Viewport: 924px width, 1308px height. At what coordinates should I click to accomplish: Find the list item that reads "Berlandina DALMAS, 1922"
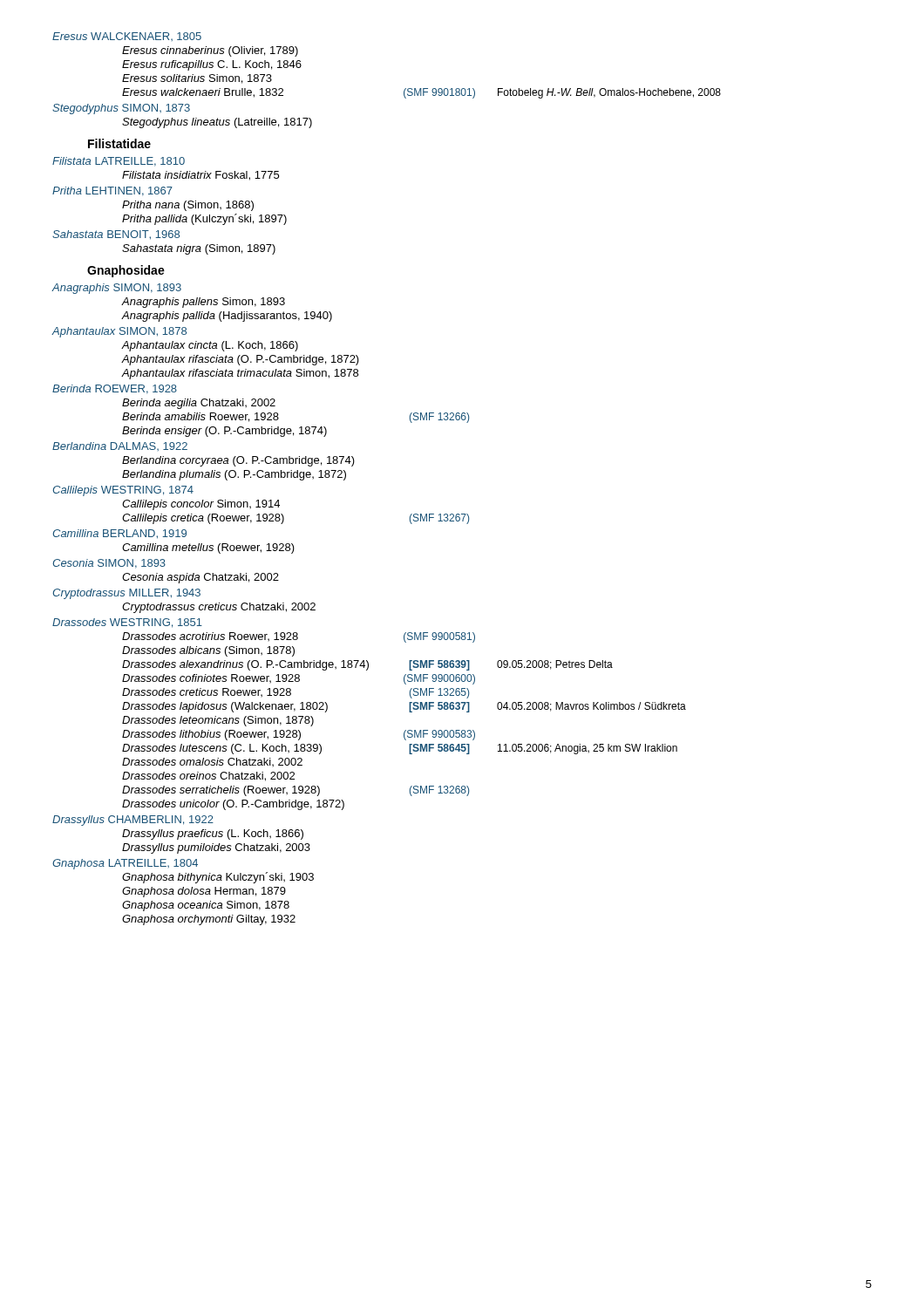click(120, 446)
